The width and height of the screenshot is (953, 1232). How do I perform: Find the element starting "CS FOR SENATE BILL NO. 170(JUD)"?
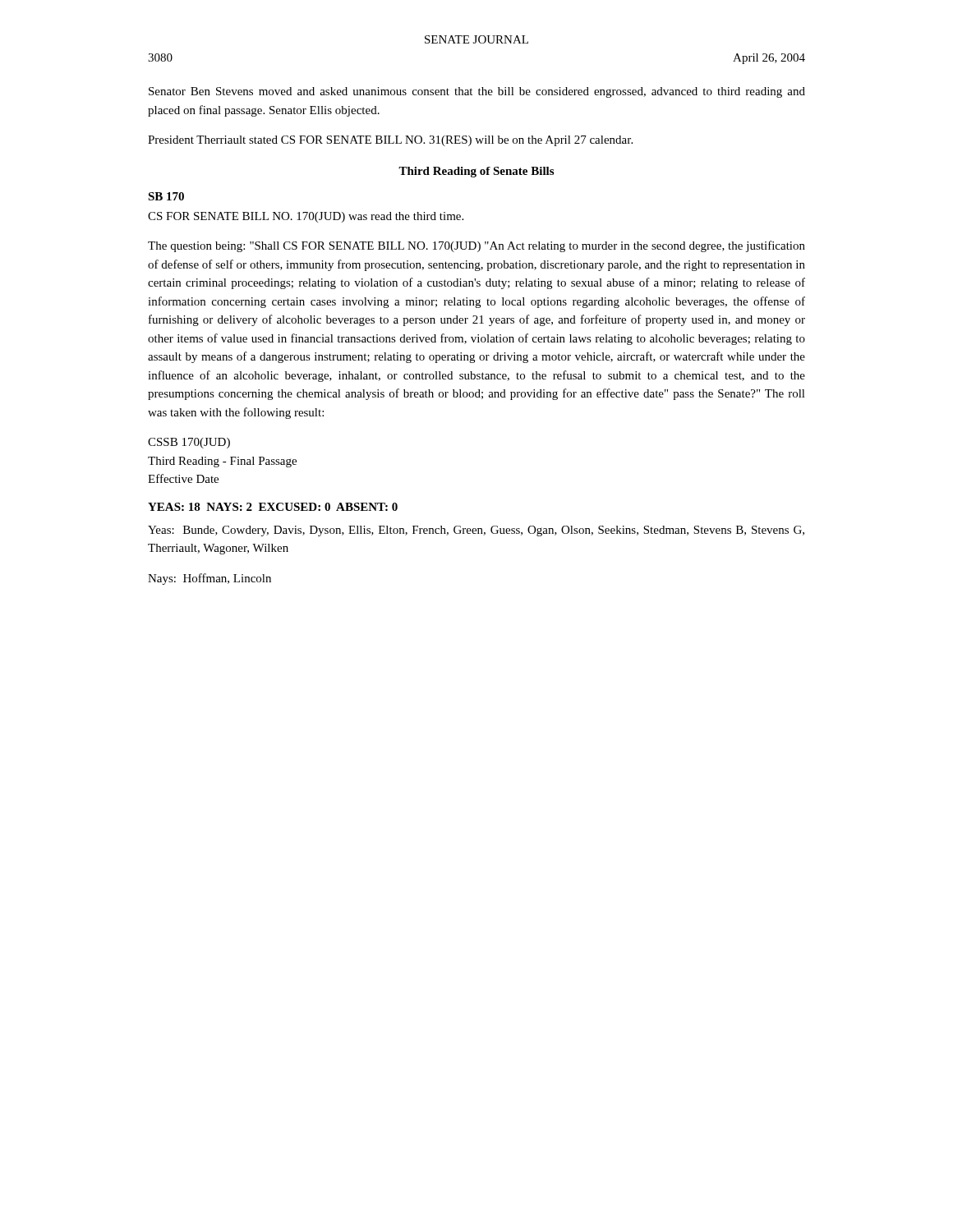(x=306, y=217)
